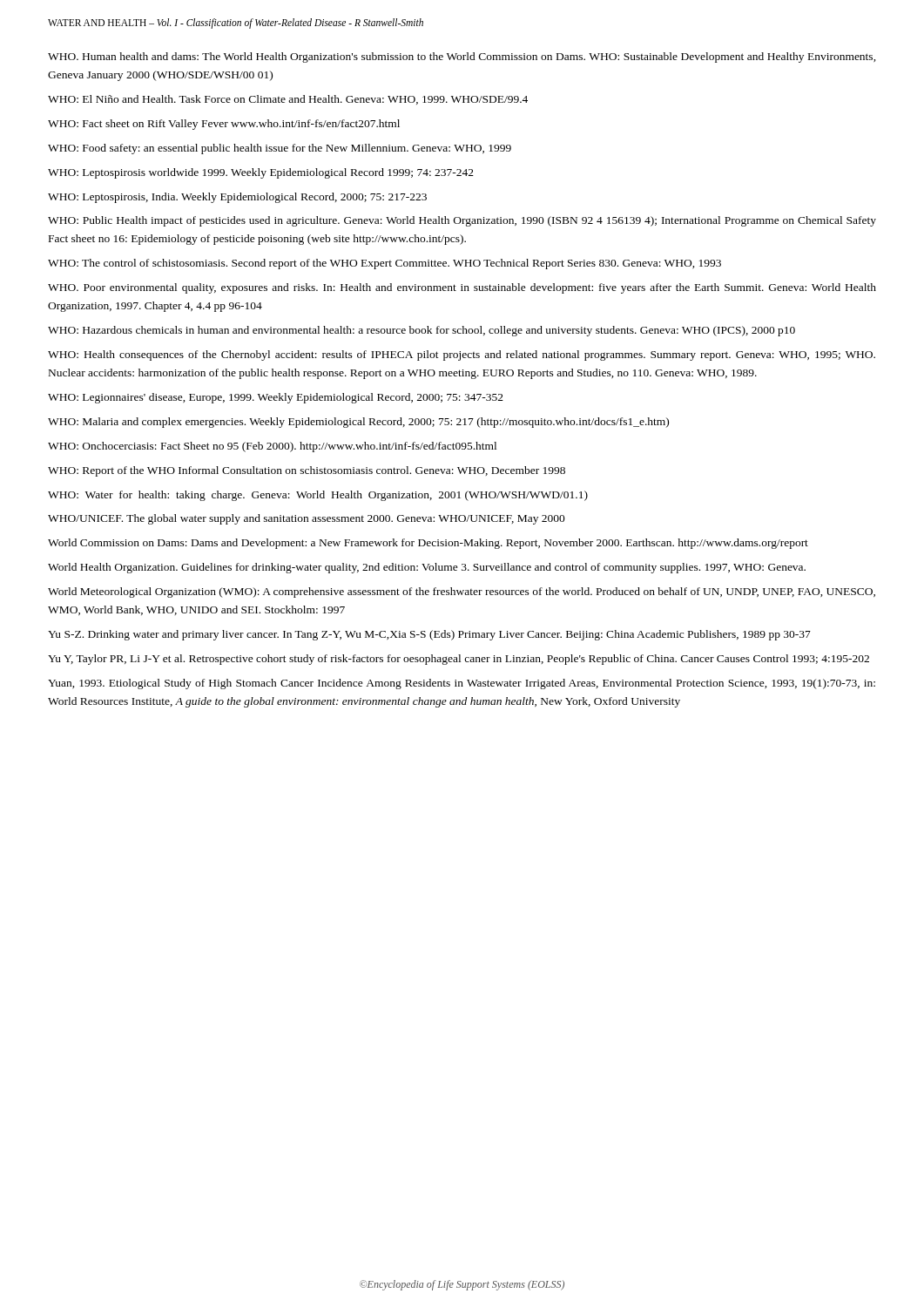The width and height of the screenshot is (924, 1307).
Task: Select the block starting "Yu S-Z. Drinking water and primary liver cancer."
Action: click(429, 634)
